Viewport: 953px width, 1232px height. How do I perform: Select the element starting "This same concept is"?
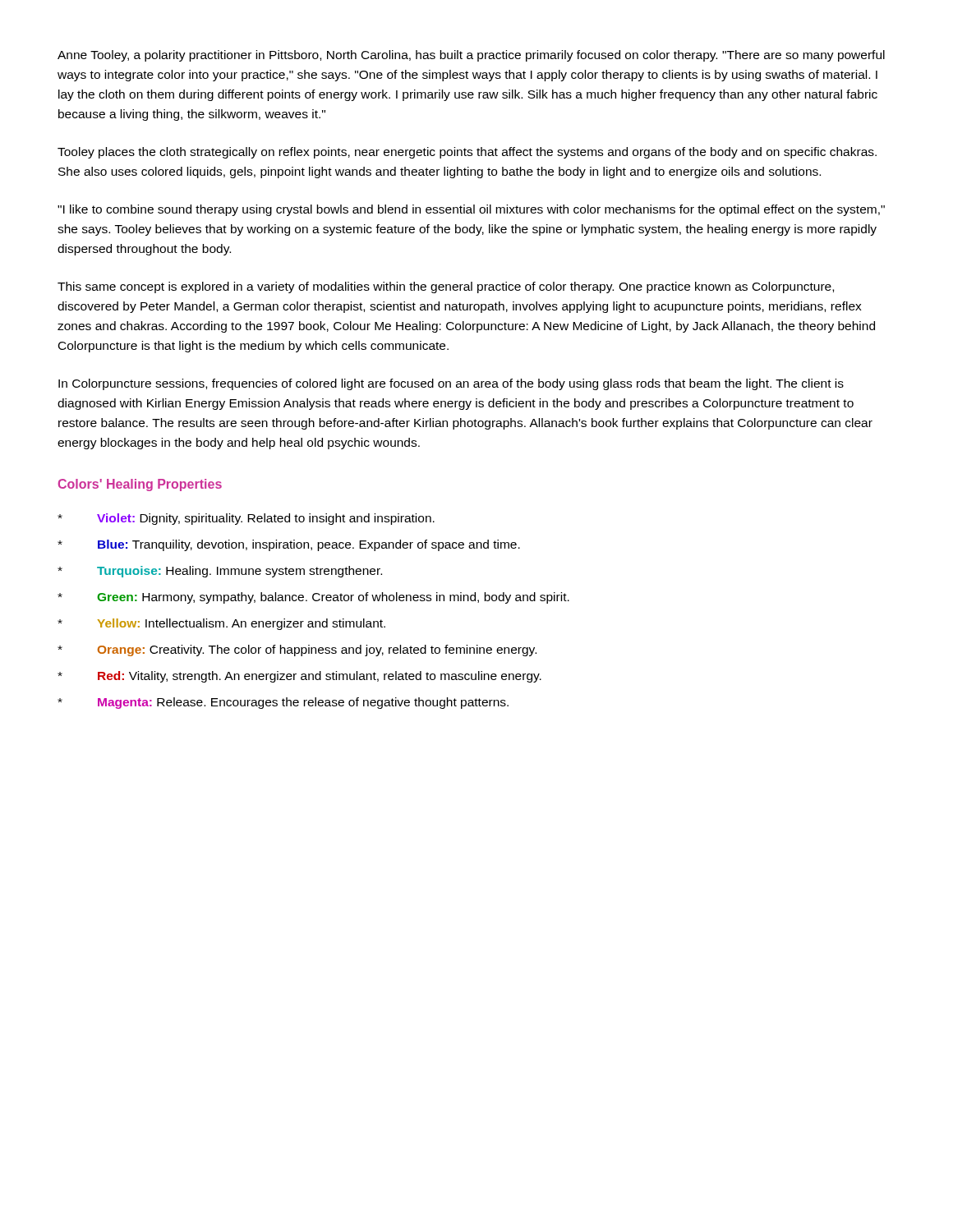click(467, 316)
